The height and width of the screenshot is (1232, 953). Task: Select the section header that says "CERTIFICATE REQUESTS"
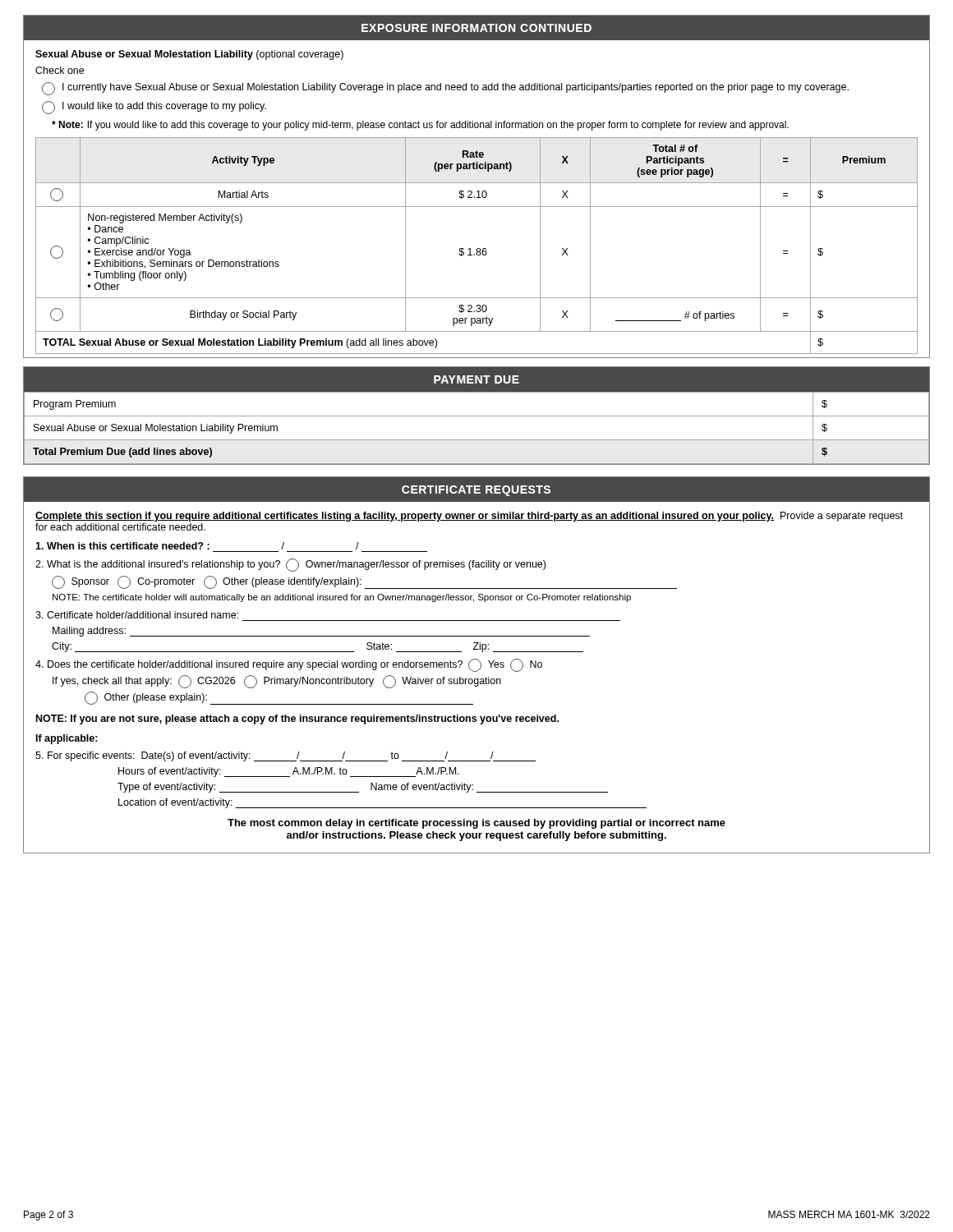tap(476, 490)
